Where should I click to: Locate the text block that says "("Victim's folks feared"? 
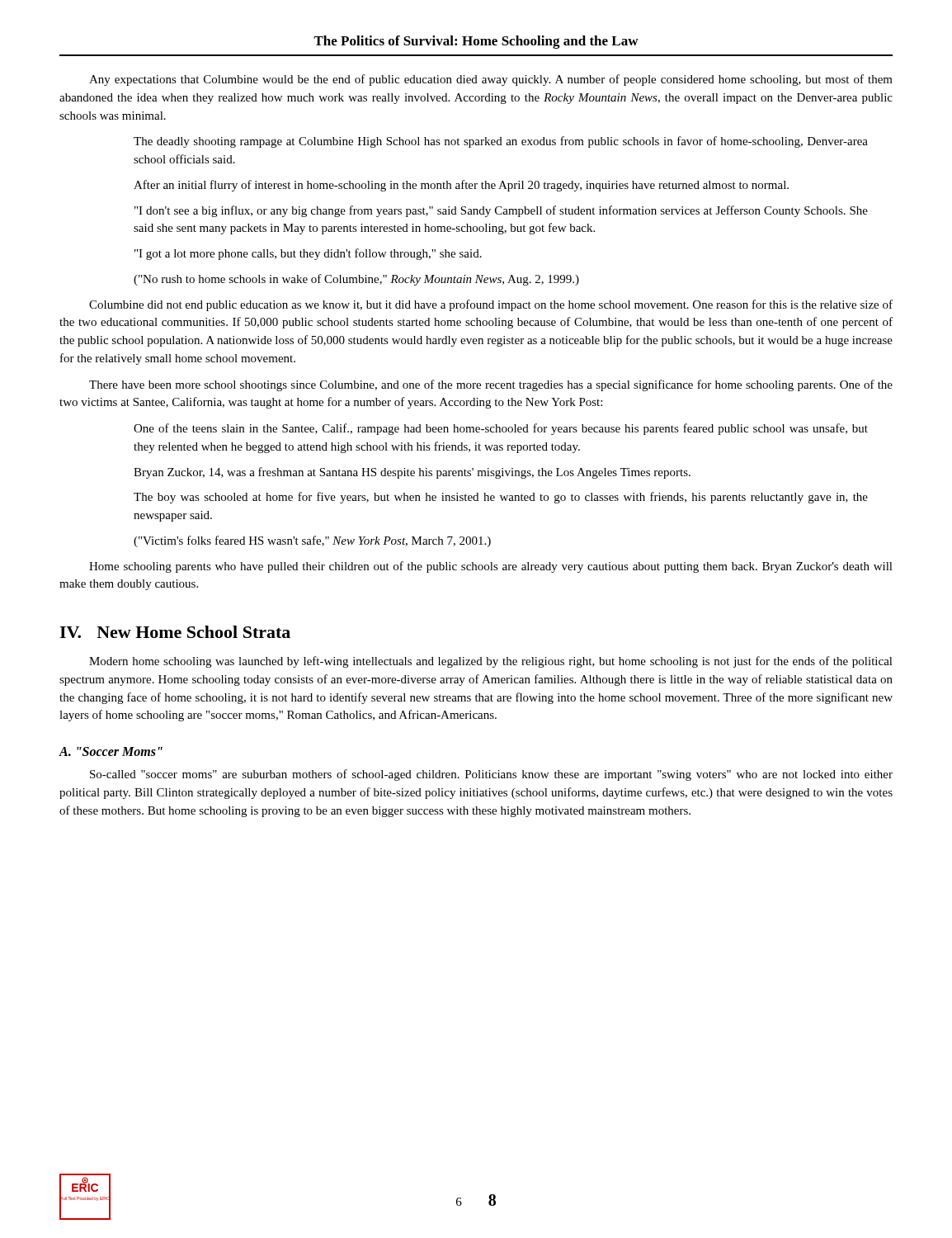(312, 540)
